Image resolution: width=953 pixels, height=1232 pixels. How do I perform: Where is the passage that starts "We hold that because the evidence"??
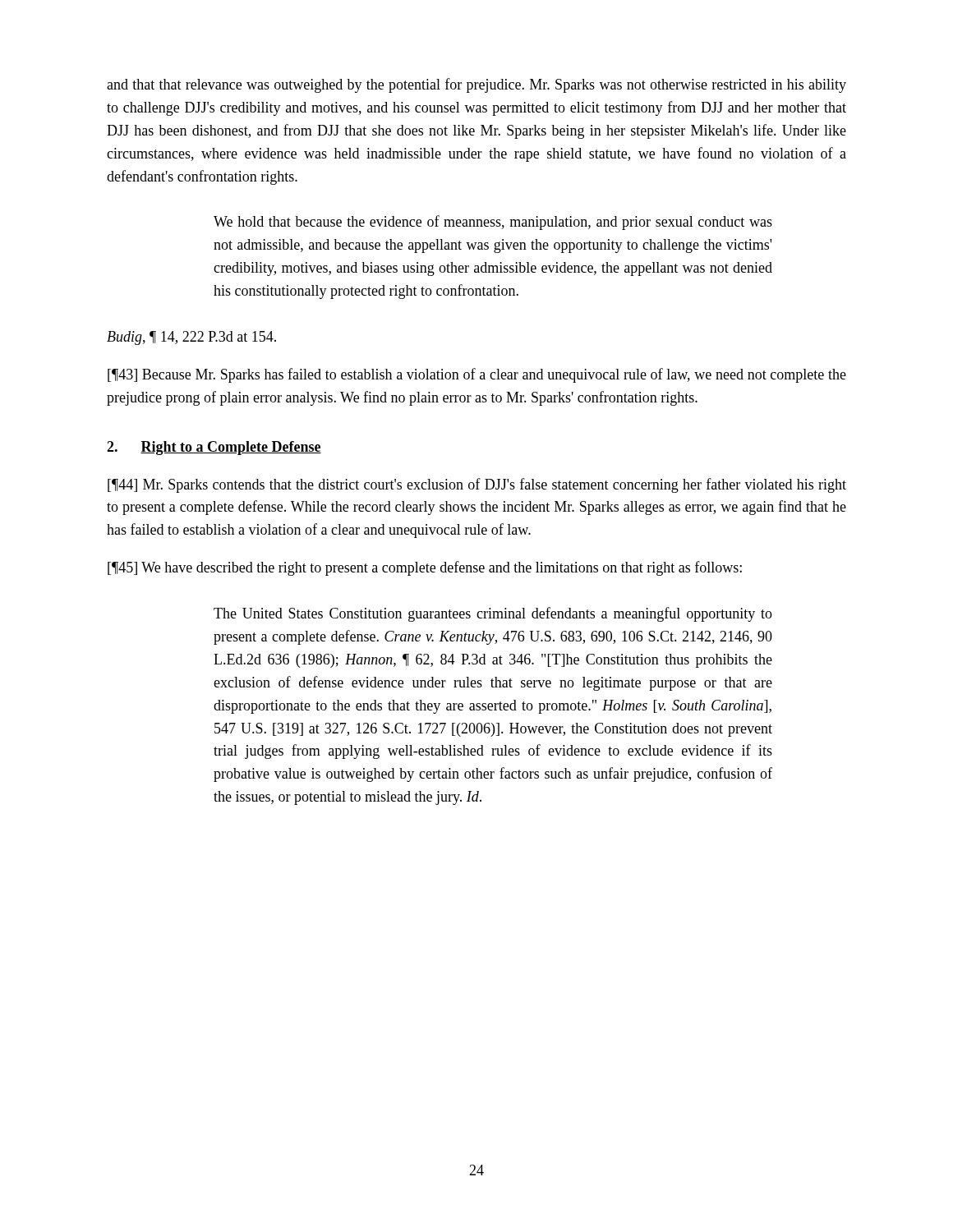(x=493, y=257)
